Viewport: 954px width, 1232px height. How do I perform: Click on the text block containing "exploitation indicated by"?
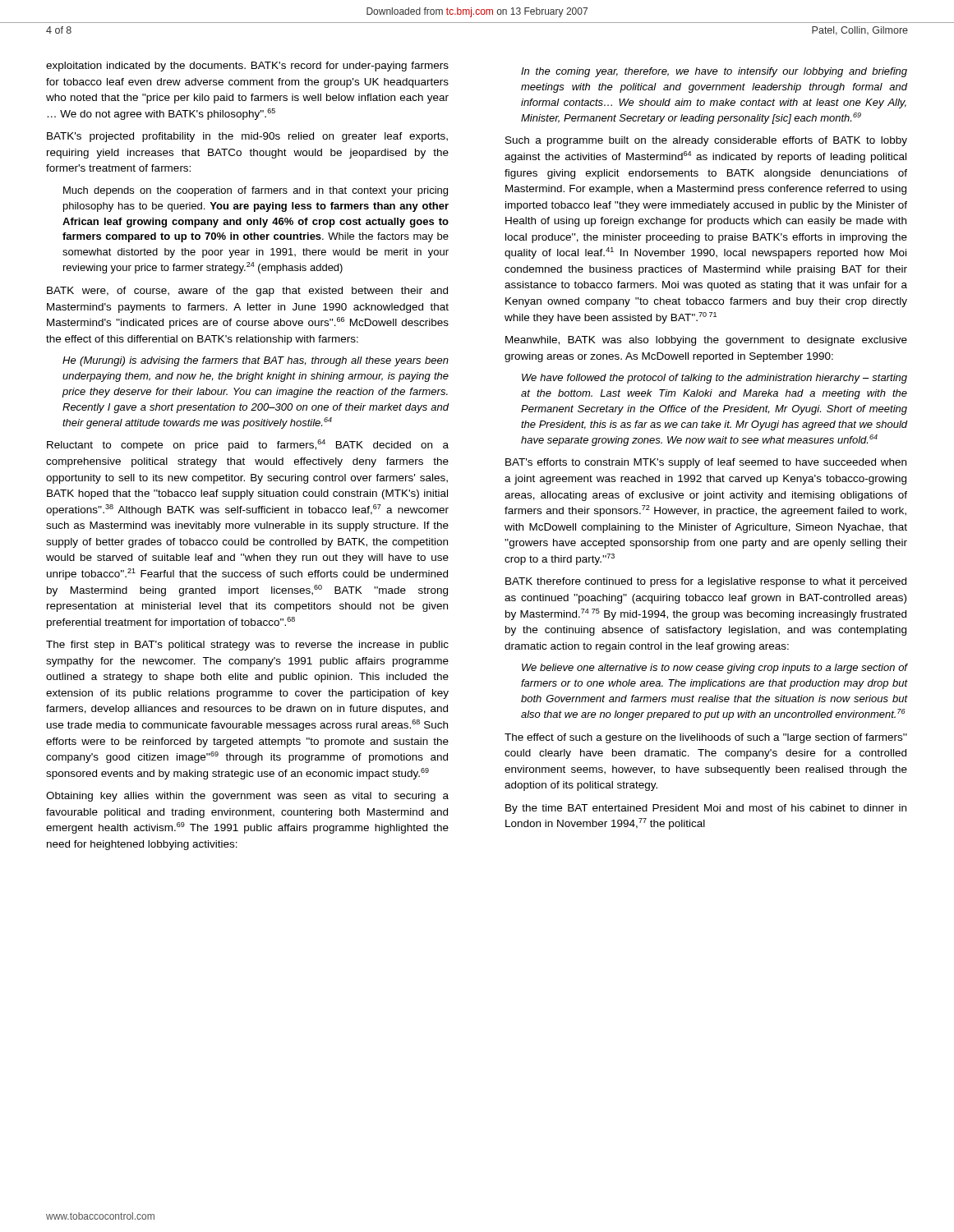click(x=247, y=117)
